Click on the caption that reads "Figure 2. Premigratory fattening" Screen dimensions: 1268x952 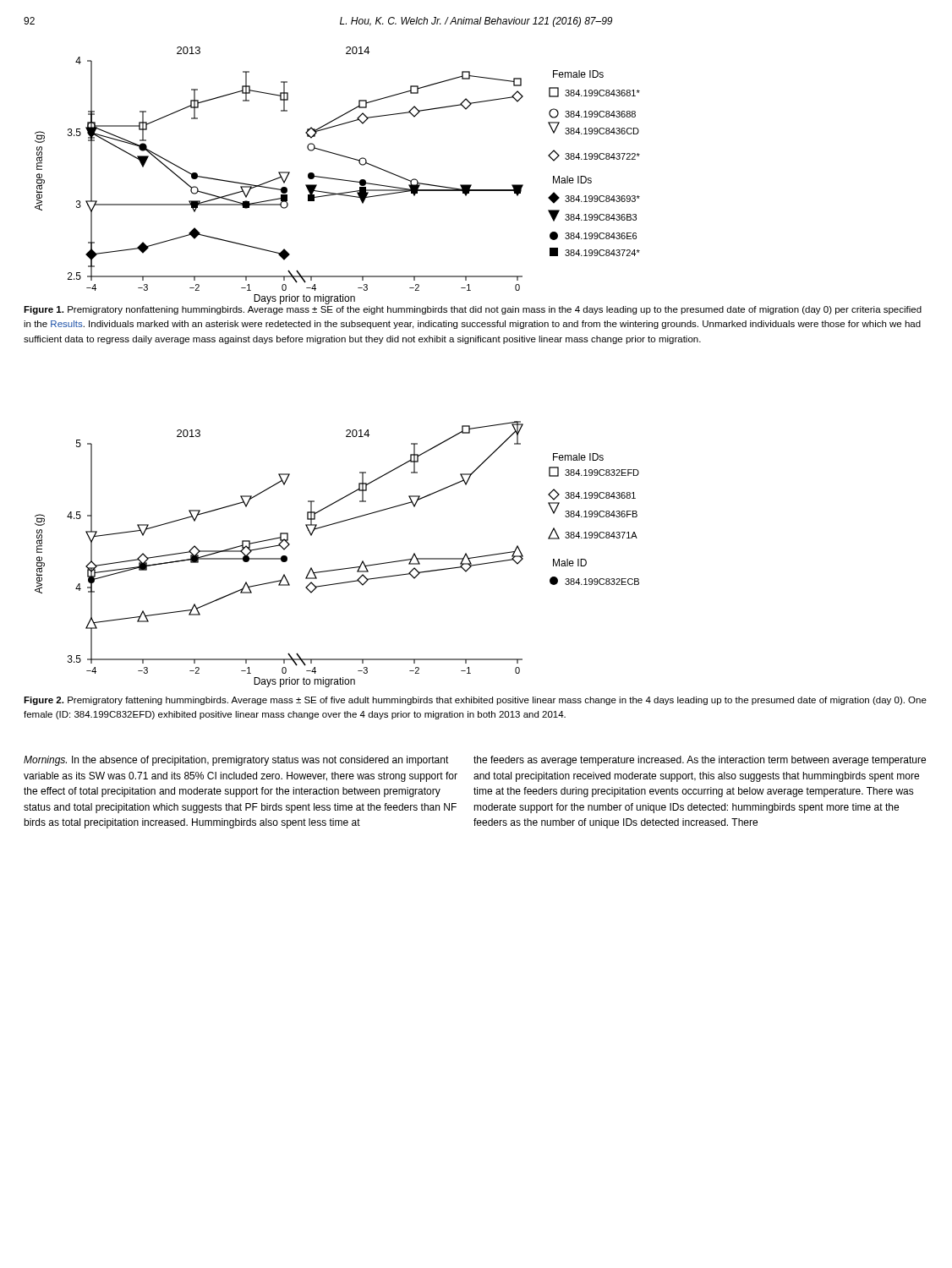click(x=475, y=707)
